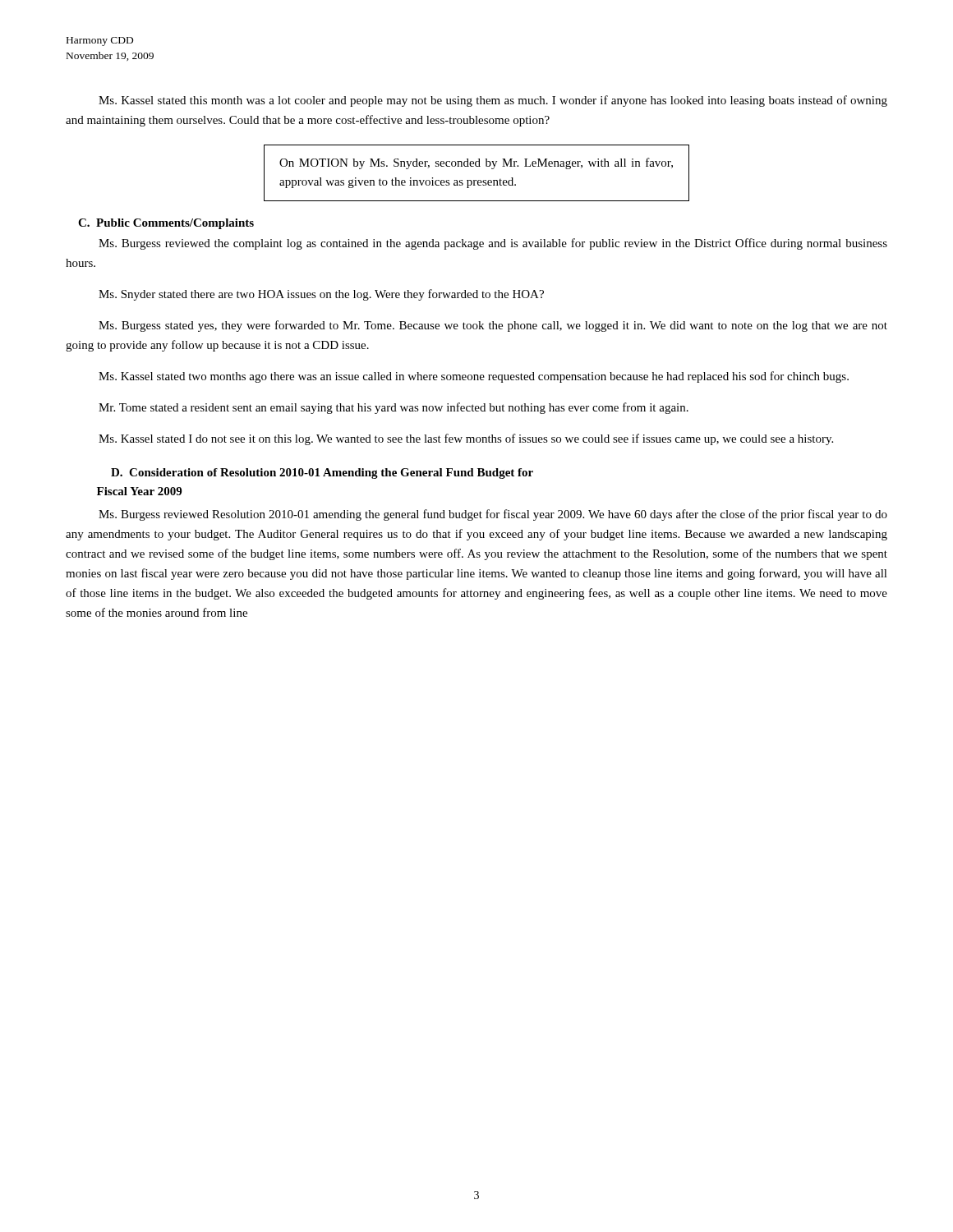Screen dimensions: 1232x953
Task: Click the passage that begins "Ms. Burgess reviewed the"
Action: pyautogui.click(x=476, y=253)
